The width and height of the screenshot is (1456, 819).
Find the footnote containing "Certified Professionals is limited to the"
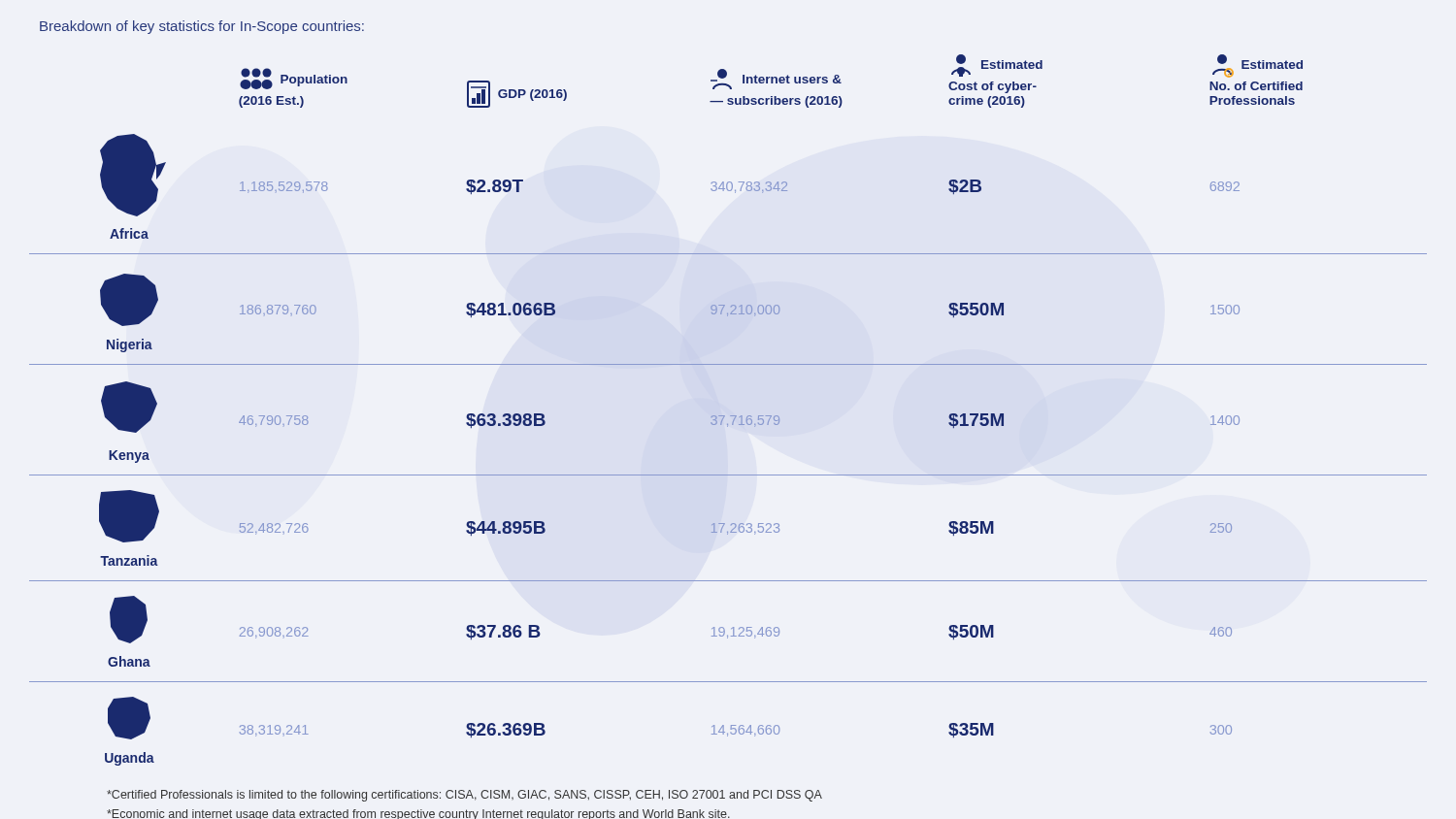464,795
